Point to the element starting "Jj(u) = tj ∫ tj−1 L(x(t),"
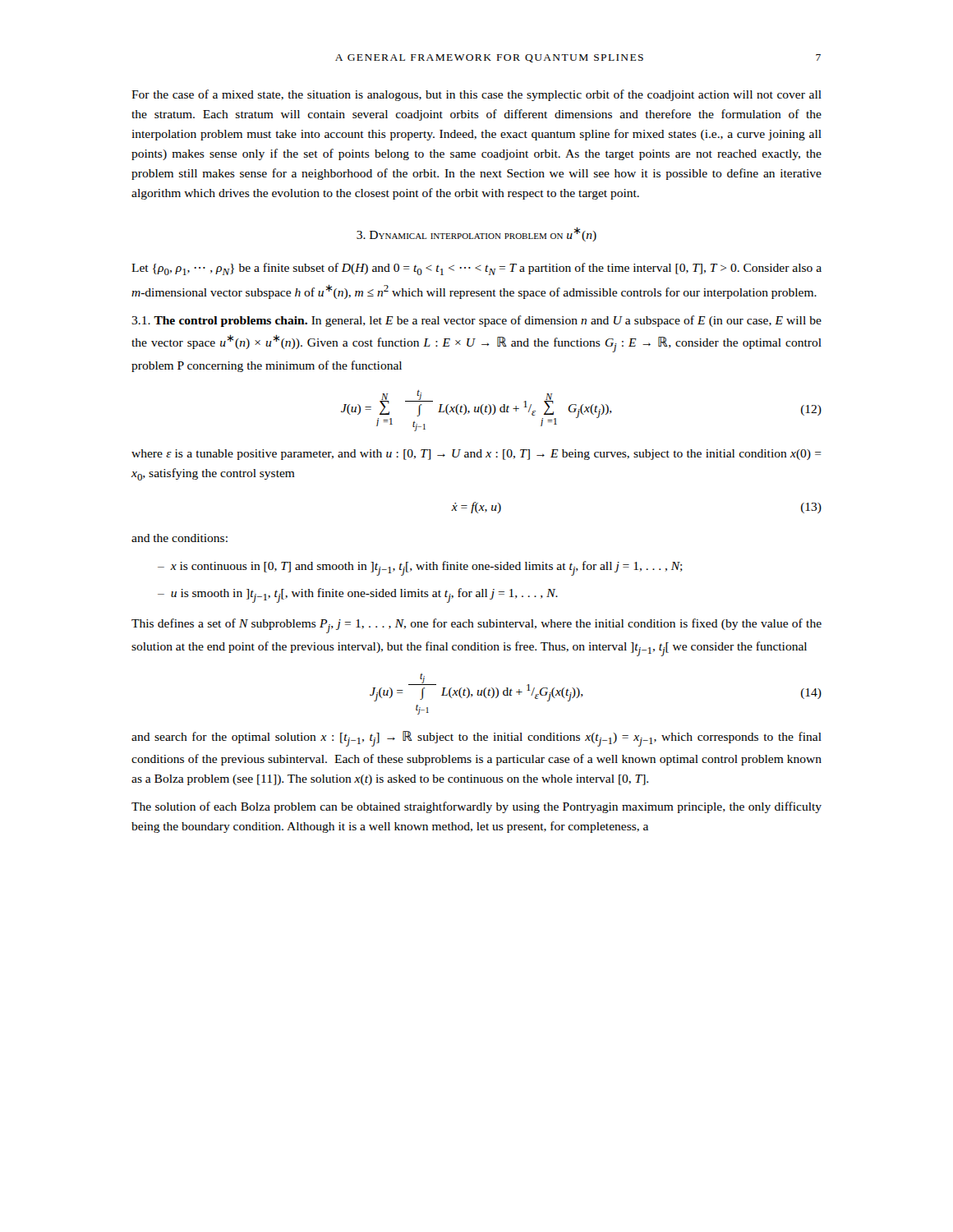The height and width of the screenshot is (1232, 953). (424, 688)
